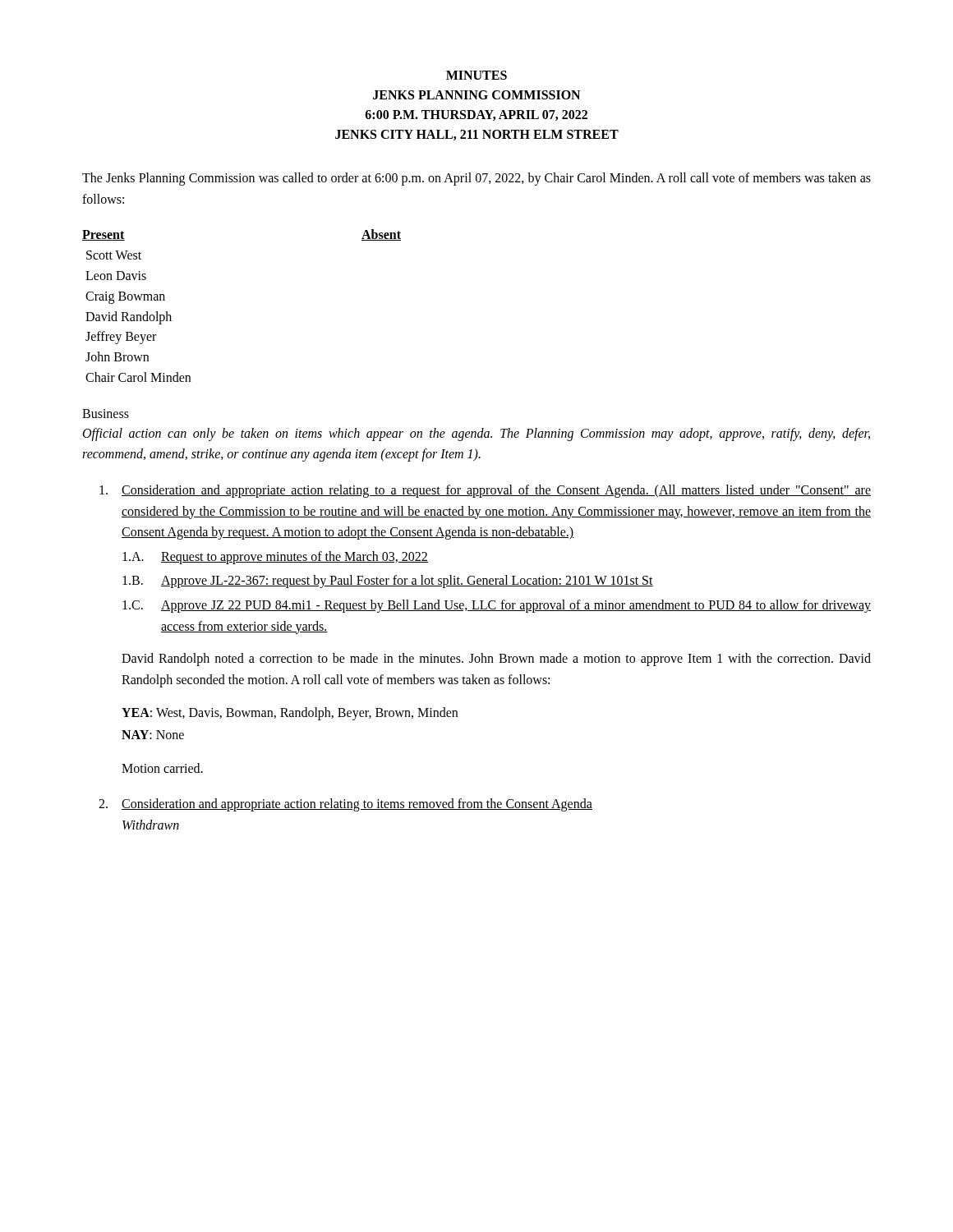Select the passage starting "MINUTES JENKS PLANNING COMMISSION 6:00"
The width and height of the screenshot is (953, 1232).
[476, 105]
